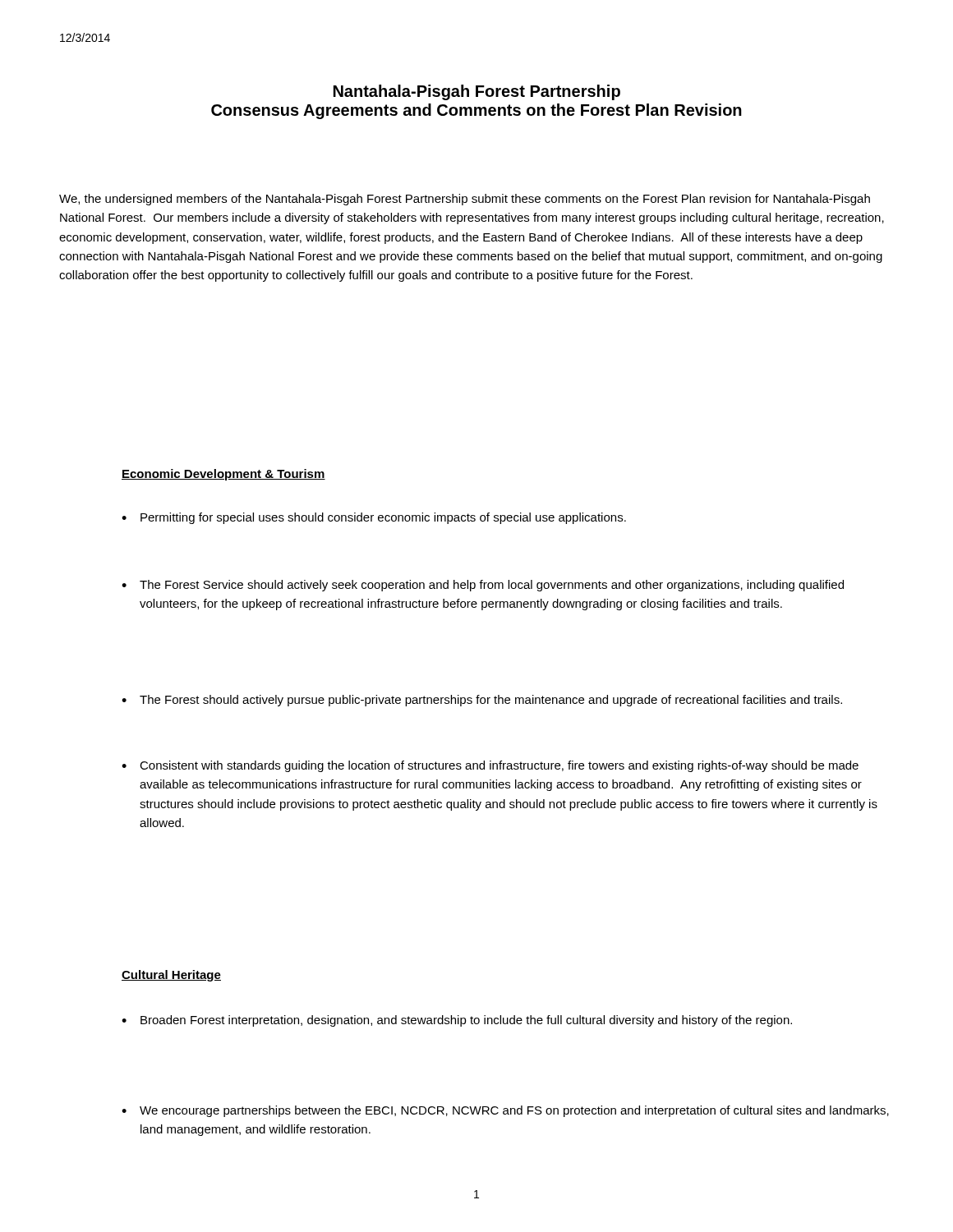The height and width of the screenshot is (1232, 953).
Task: Click on the passage starting "Economic Development & Tourism"
Action: tap(223, 474)
